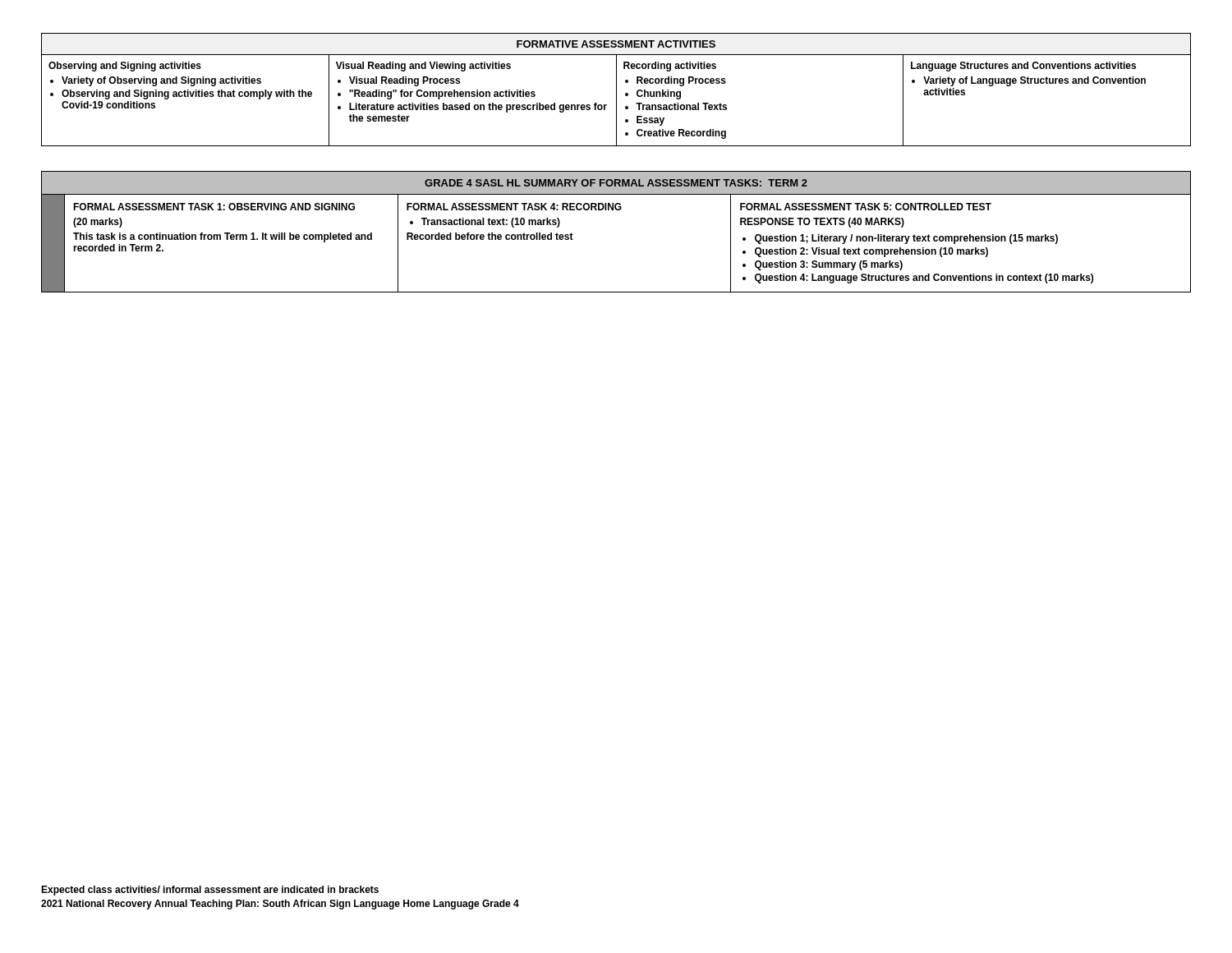This screenshot has height=953, width=1232.
Task: Select the table that reads "FORMAL ASSESSMENT TASK"
Action: point(616,232)
